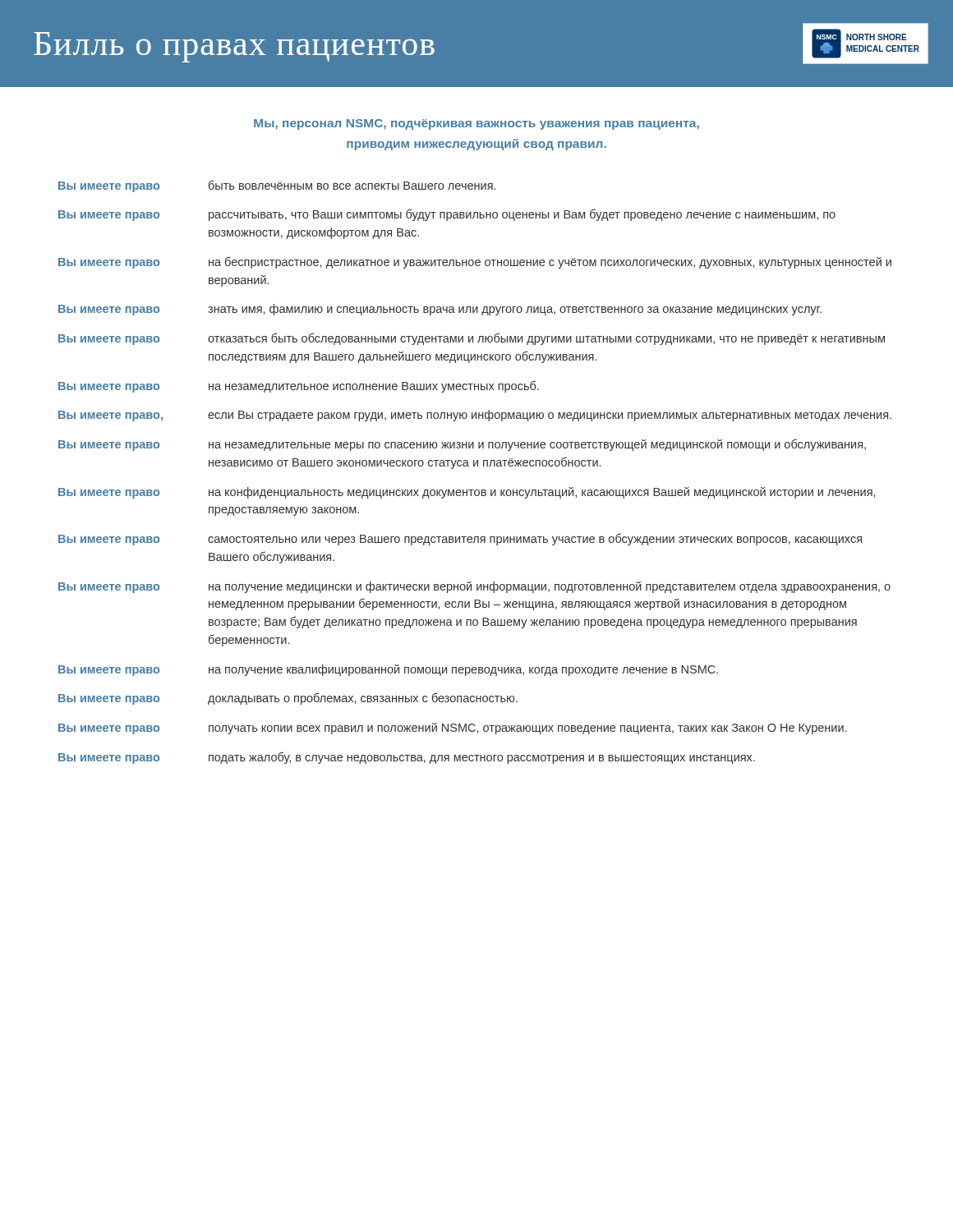The height and width of the screenshot is (1232, 953).
Task: Find the list item that reads "Вы имеете право на конфиденциальность медицинских"
Action: pos(476,501)
